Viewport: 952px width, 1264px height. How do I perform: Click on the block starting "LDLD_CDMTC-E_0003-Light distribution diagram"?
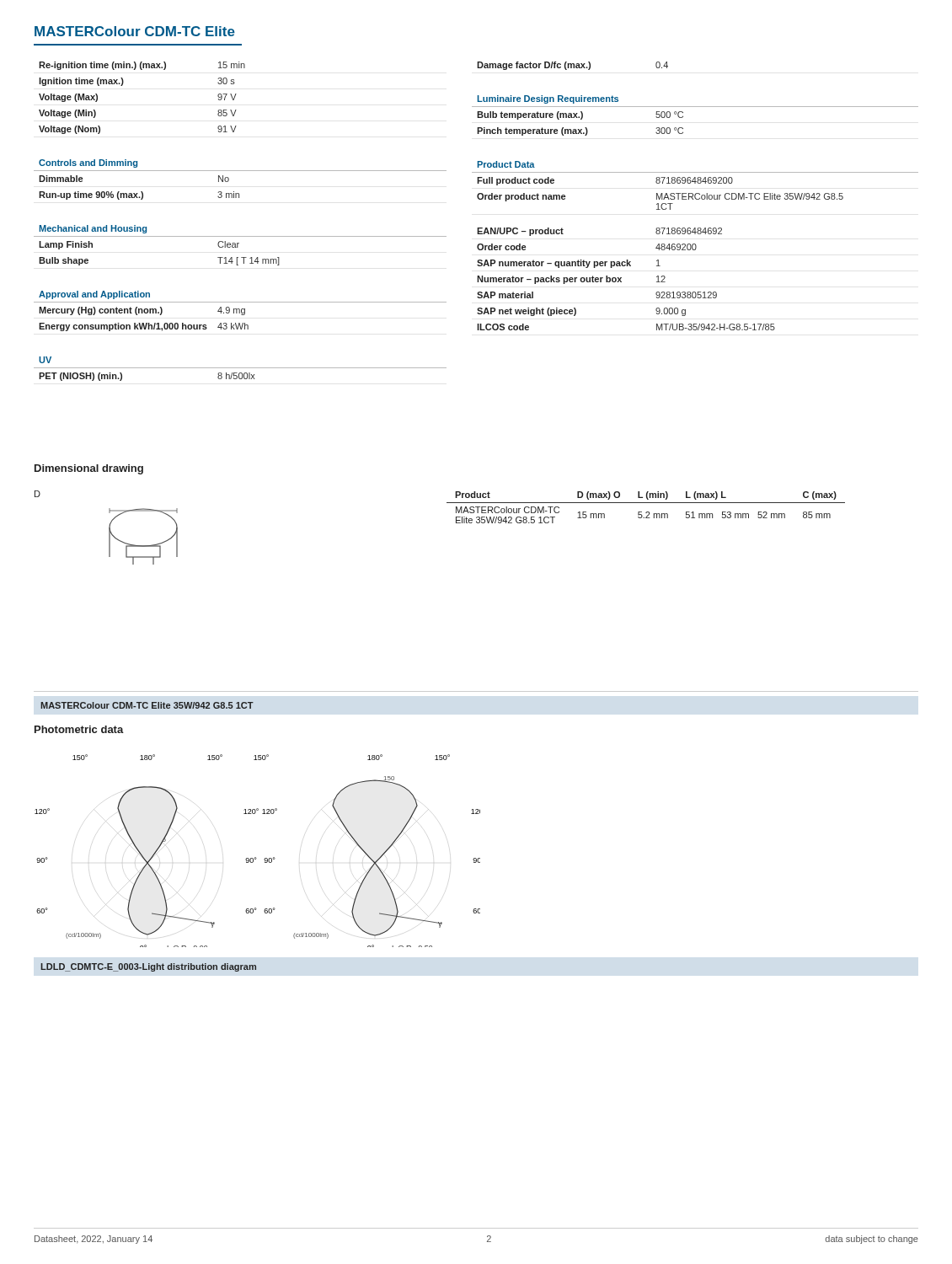pyautogui.click(x=149, y=967)
